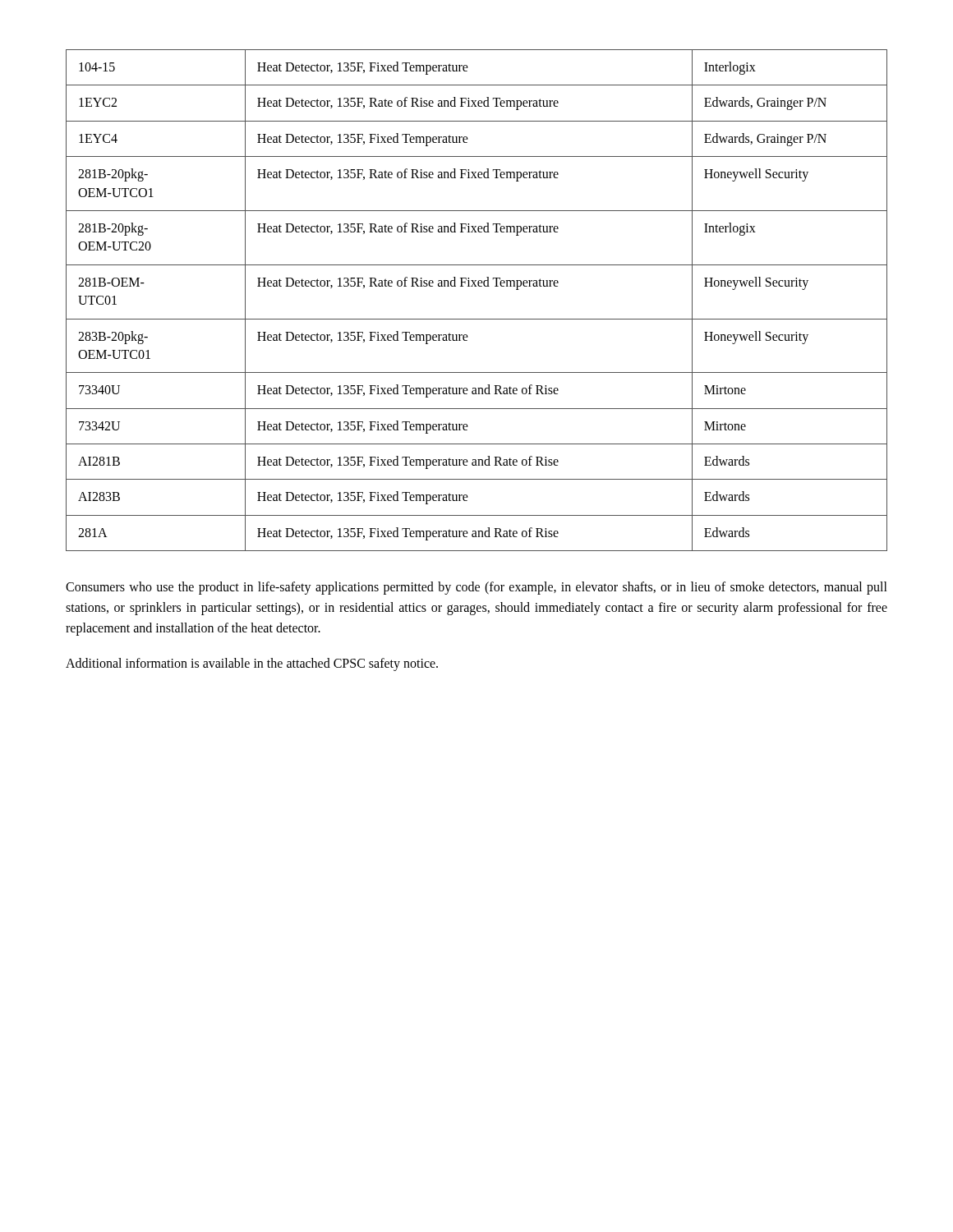Find the block on this page that starts "Additional information is available in"
Image resolution: width=953 pixels, height=1232 pixels.
pyautogui.click(x=252, y=663)
